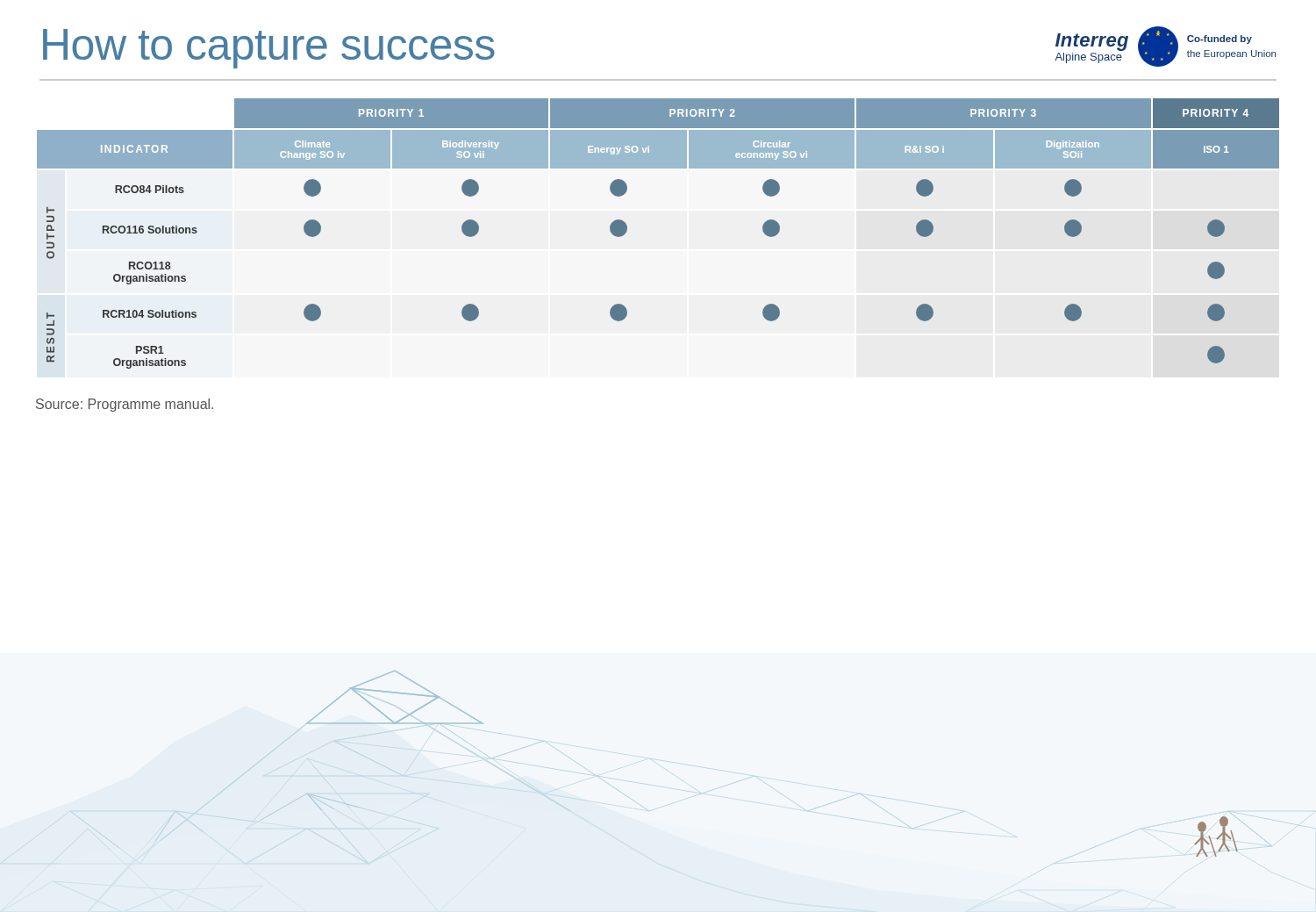Find the text containing "Source: Programme manual."

click(x=125, y=404)
